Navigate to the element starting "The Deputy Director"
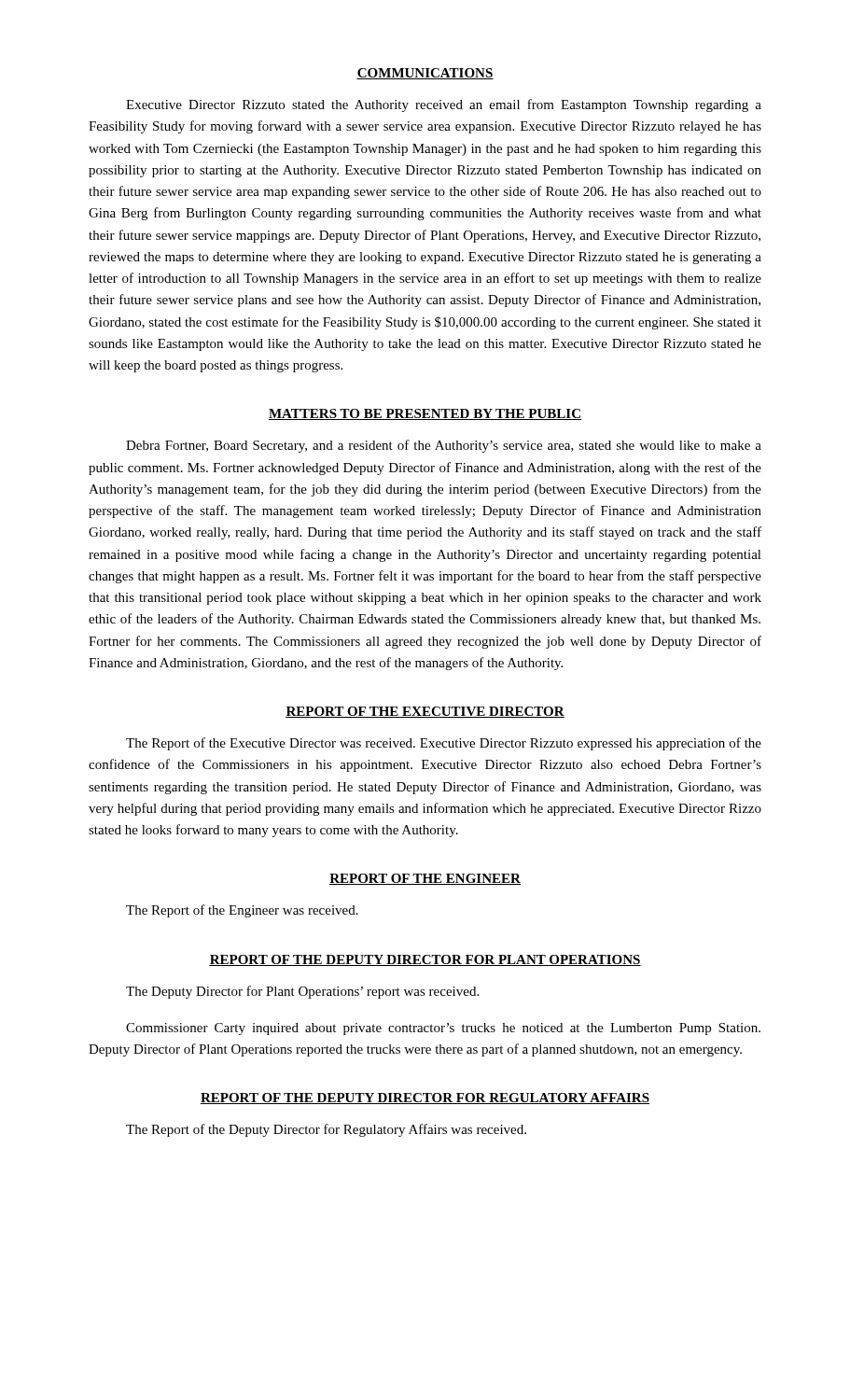The width and height of the screenshot is (850, 1400). pyautogui.click(x=303, y=991)
